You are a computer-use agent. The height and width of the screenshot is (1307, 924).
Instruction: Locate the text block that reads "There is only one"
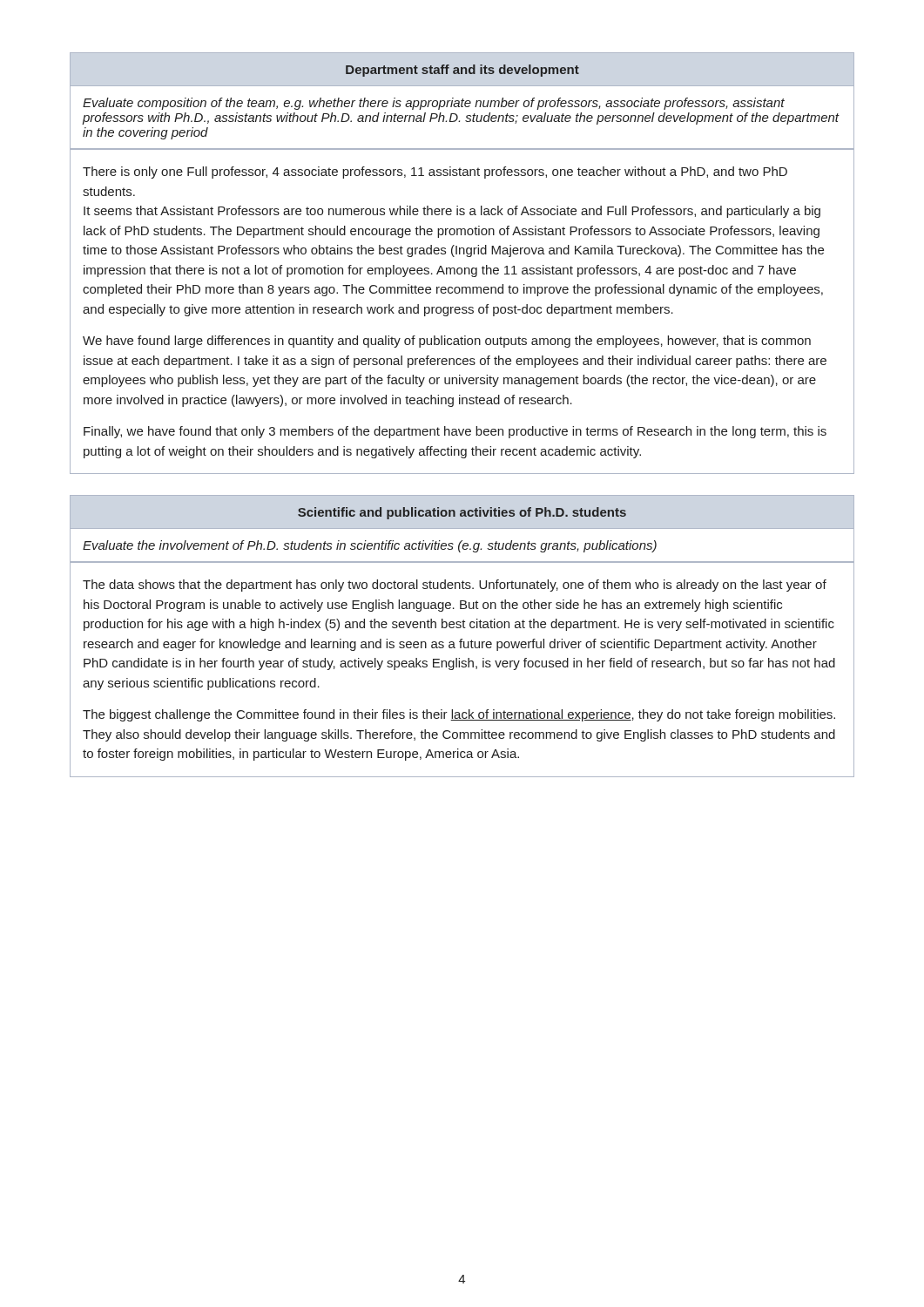462,312
